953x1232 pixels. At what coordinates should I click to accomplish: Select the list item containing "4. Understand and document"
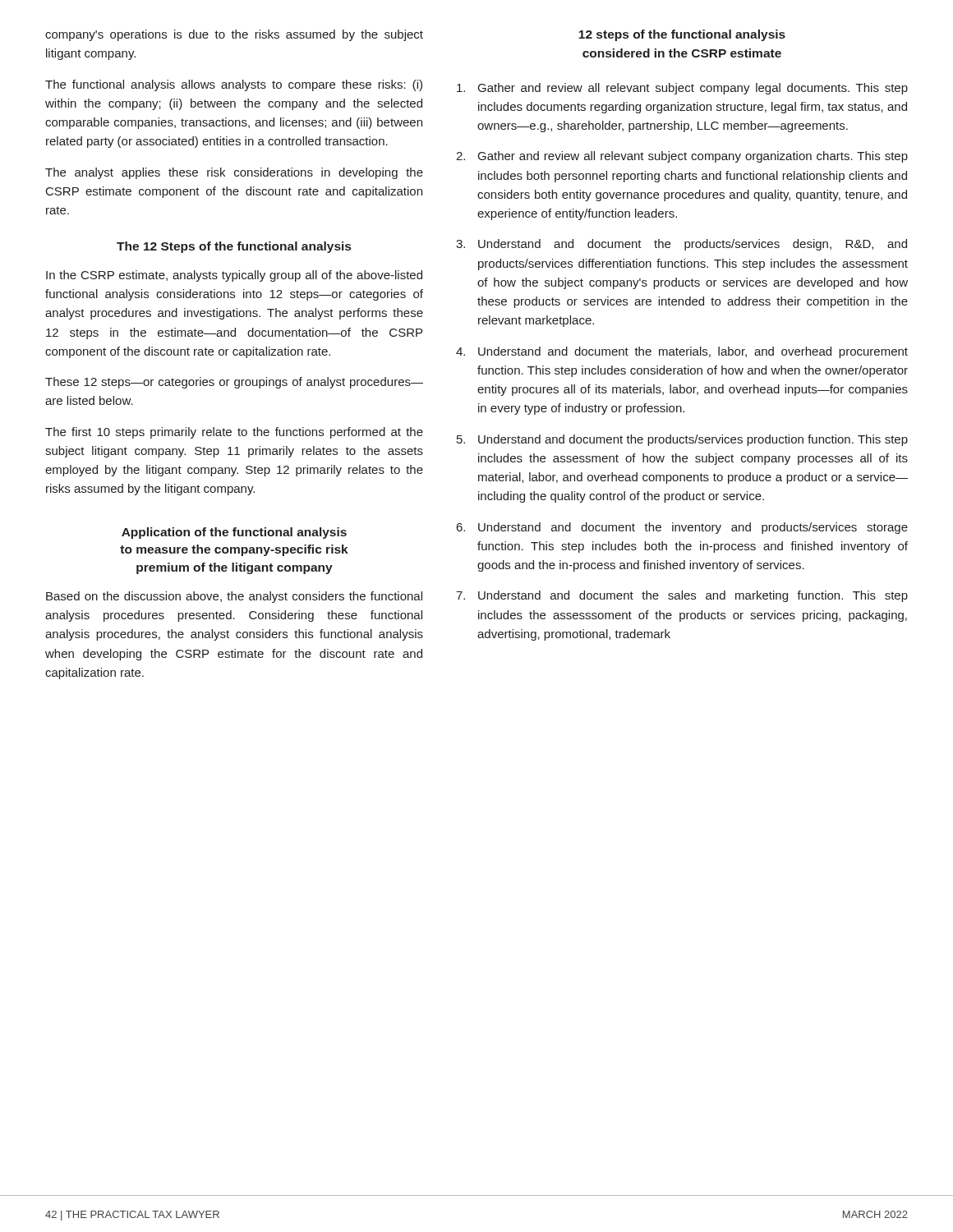coord(682,379)
